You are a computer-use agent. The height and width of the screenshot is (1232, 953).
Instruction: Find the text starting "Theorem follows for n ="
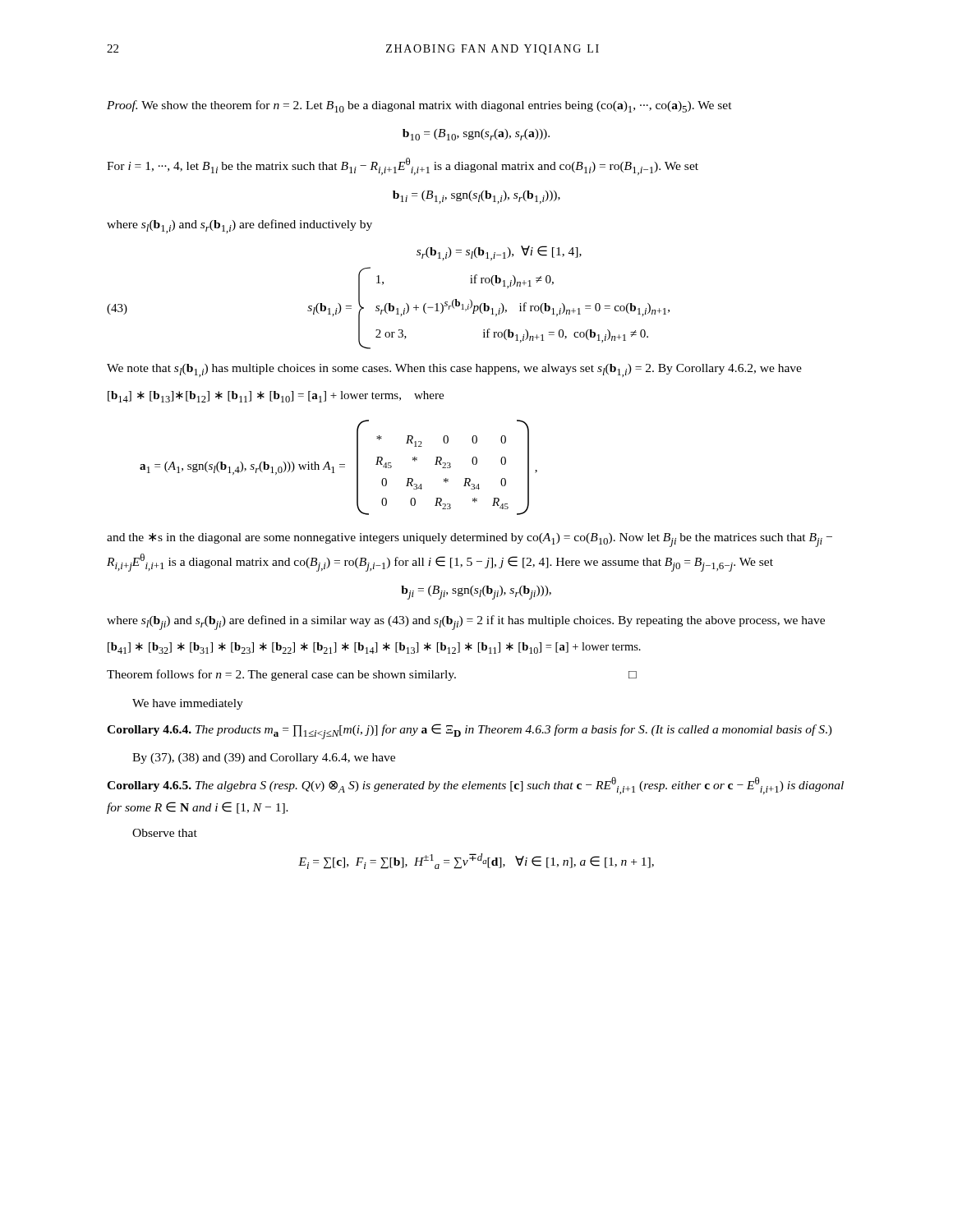(372, 674)
